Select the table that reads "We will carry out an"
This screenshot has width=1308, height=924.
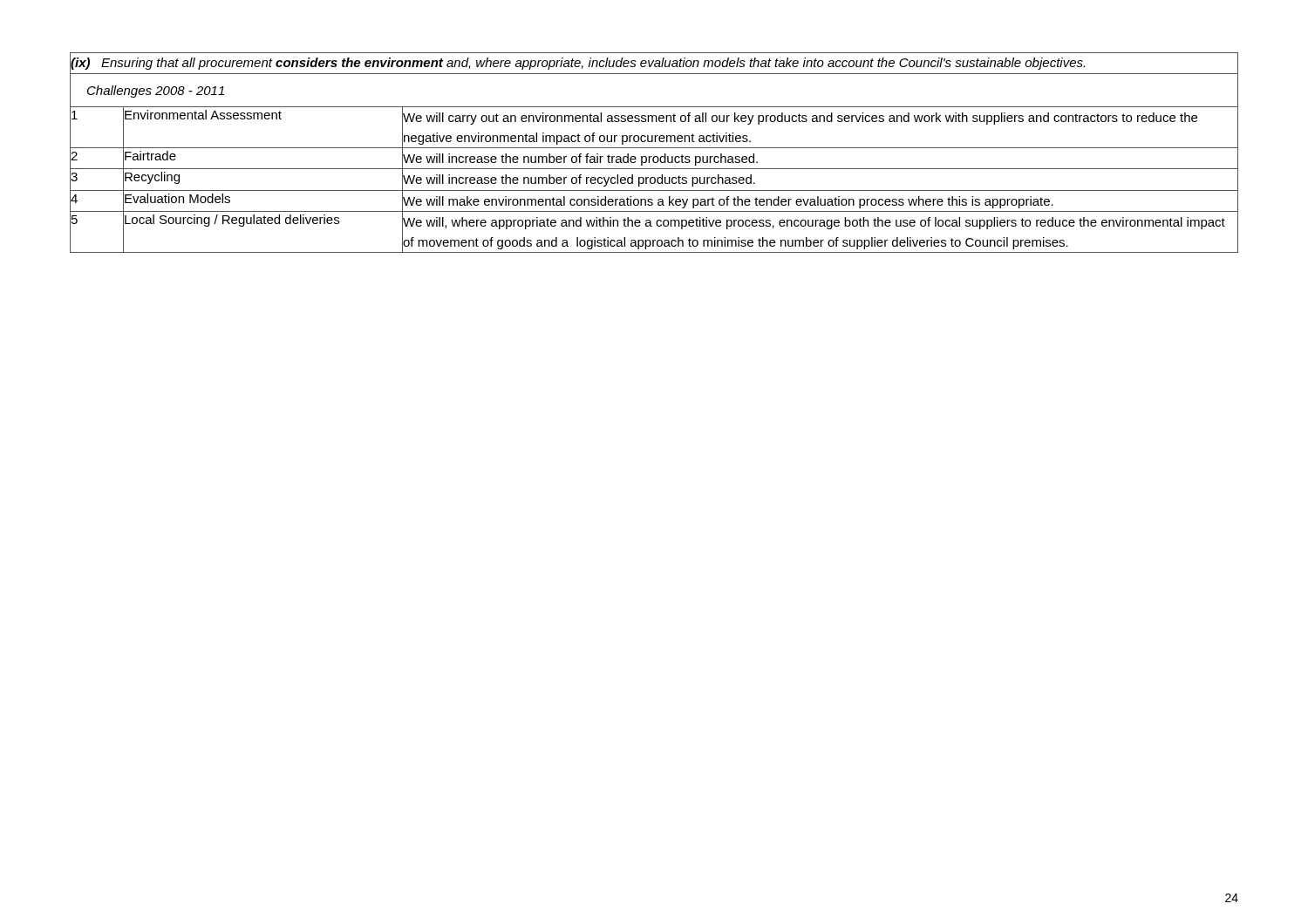[654, 153]
